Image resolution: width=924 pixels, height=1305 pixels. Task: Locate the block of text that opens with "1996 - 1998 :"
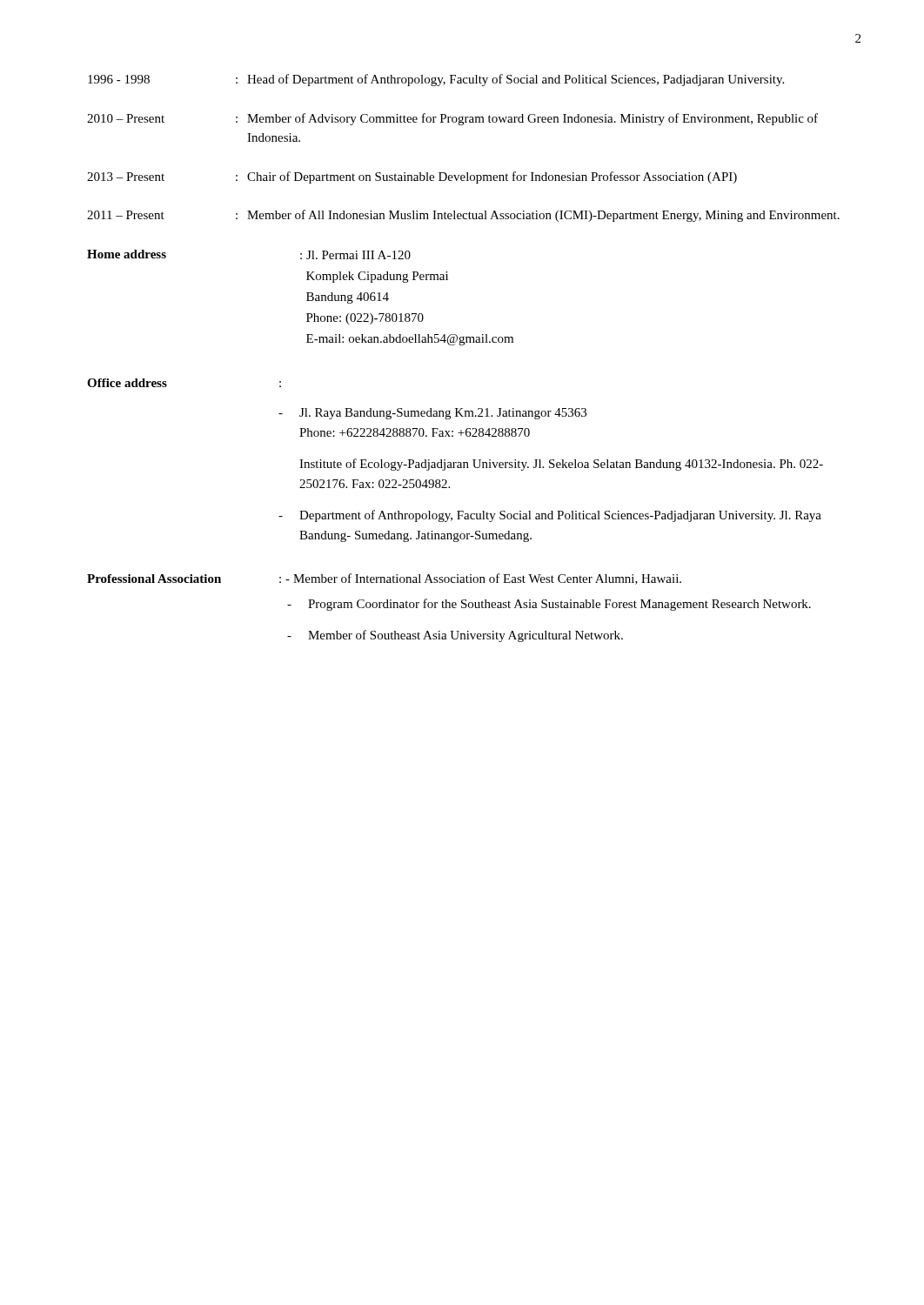(x=471, y=79)
